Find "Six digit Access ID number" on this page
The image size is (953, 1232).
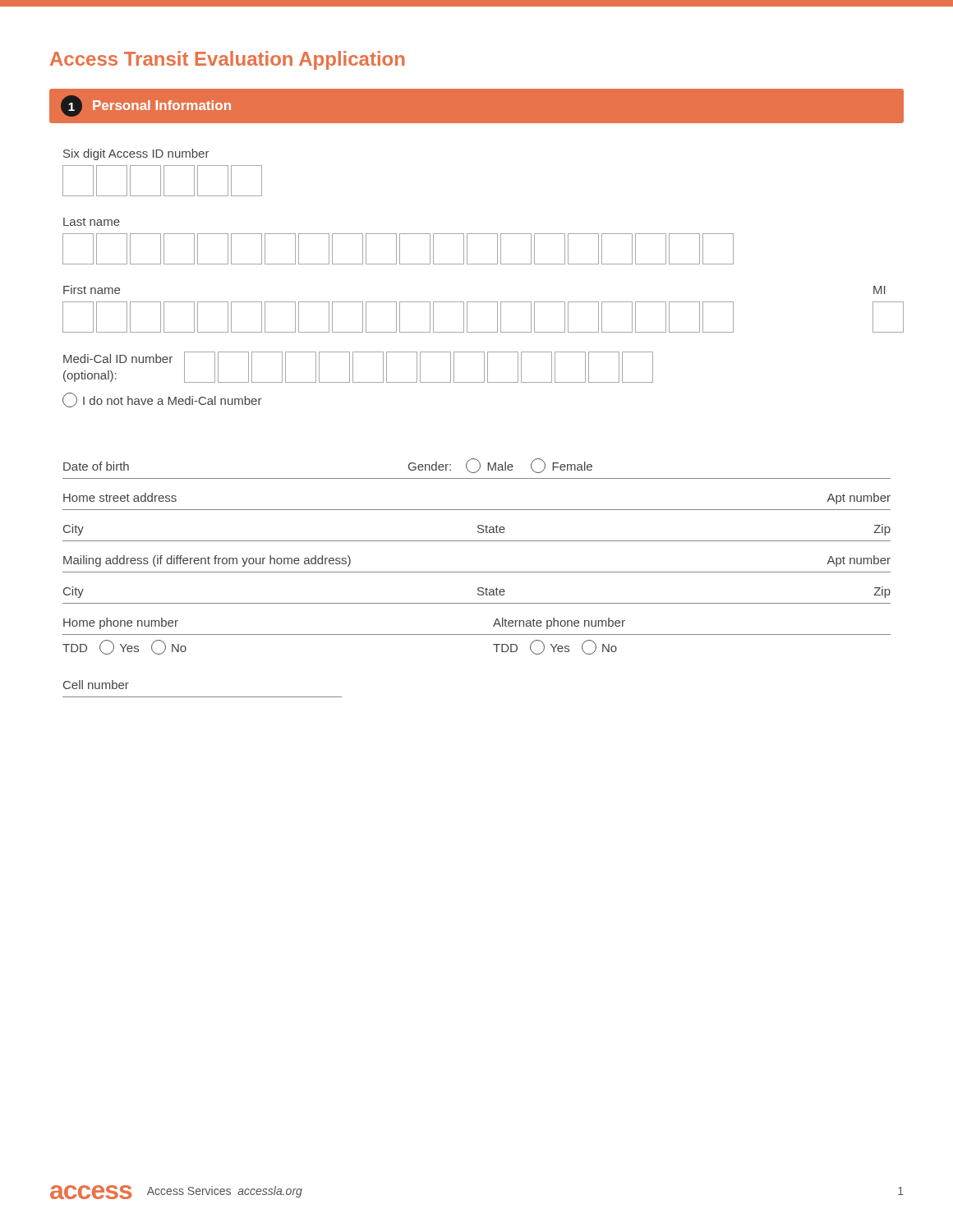tap(136, 153)
